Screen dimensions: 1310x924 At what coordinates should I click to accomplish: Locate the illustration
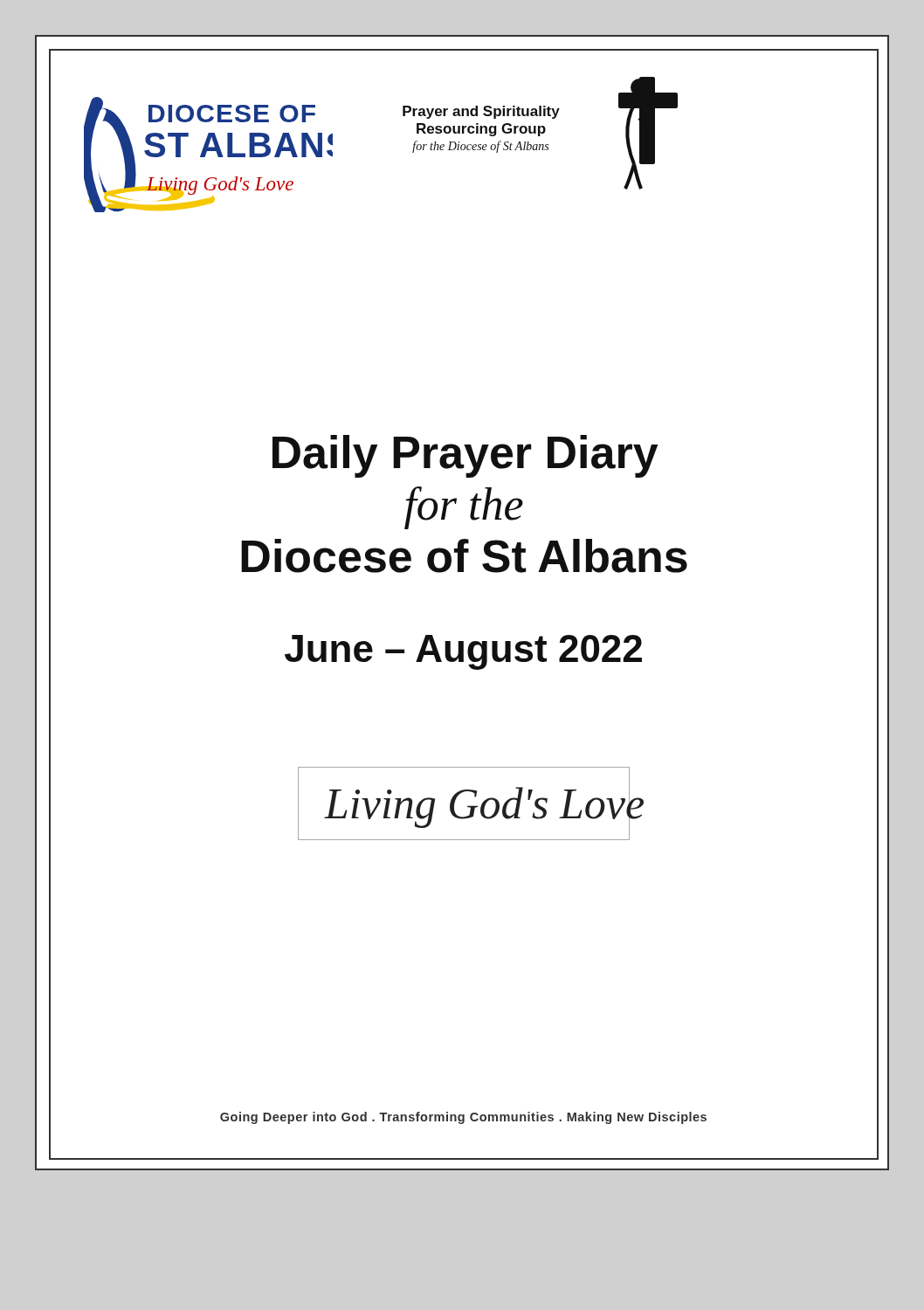pos(464,803)
